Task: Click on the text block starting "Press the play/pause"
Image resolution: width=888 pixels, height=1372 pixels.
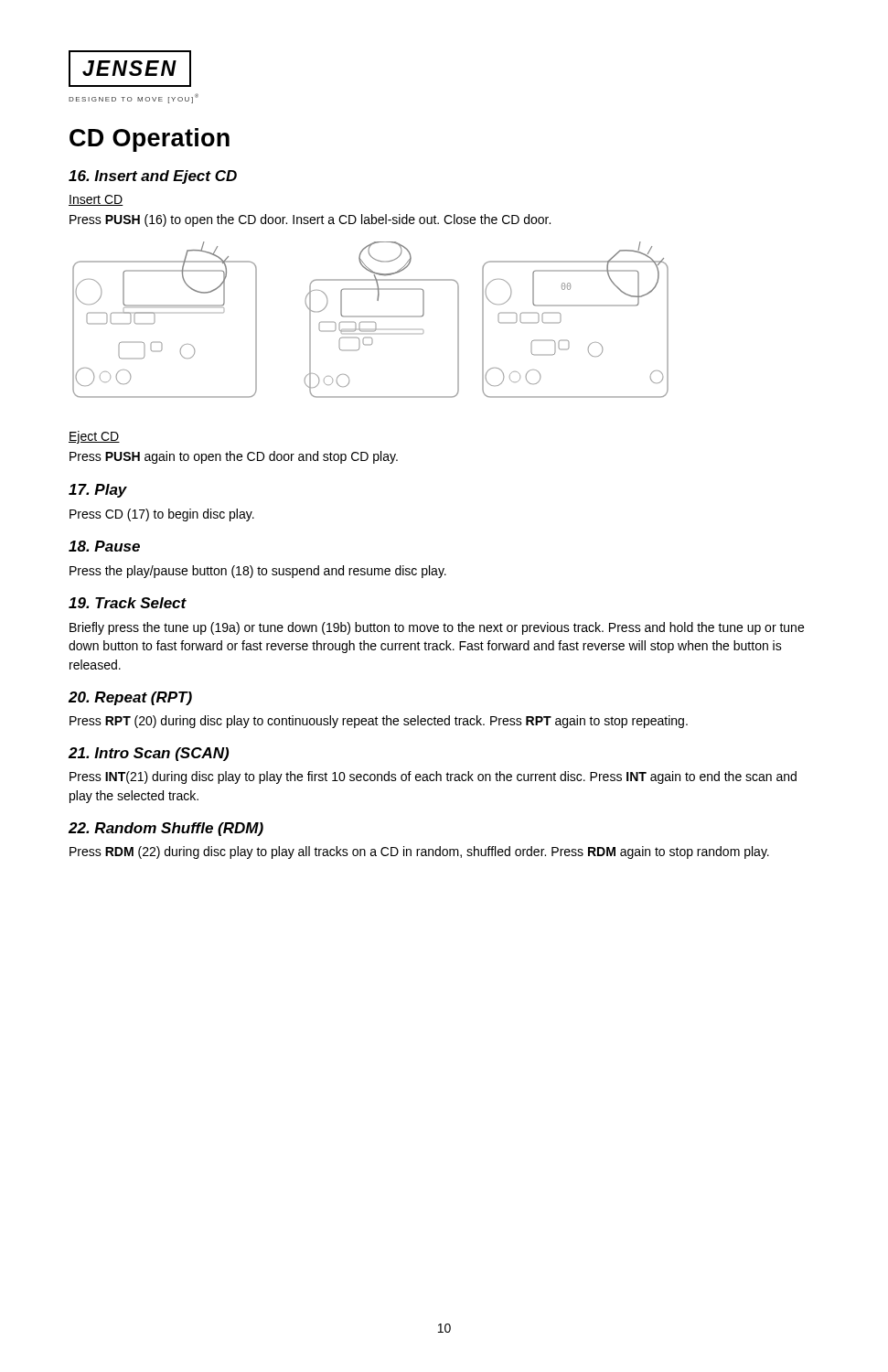Action: tap(258, 571)
